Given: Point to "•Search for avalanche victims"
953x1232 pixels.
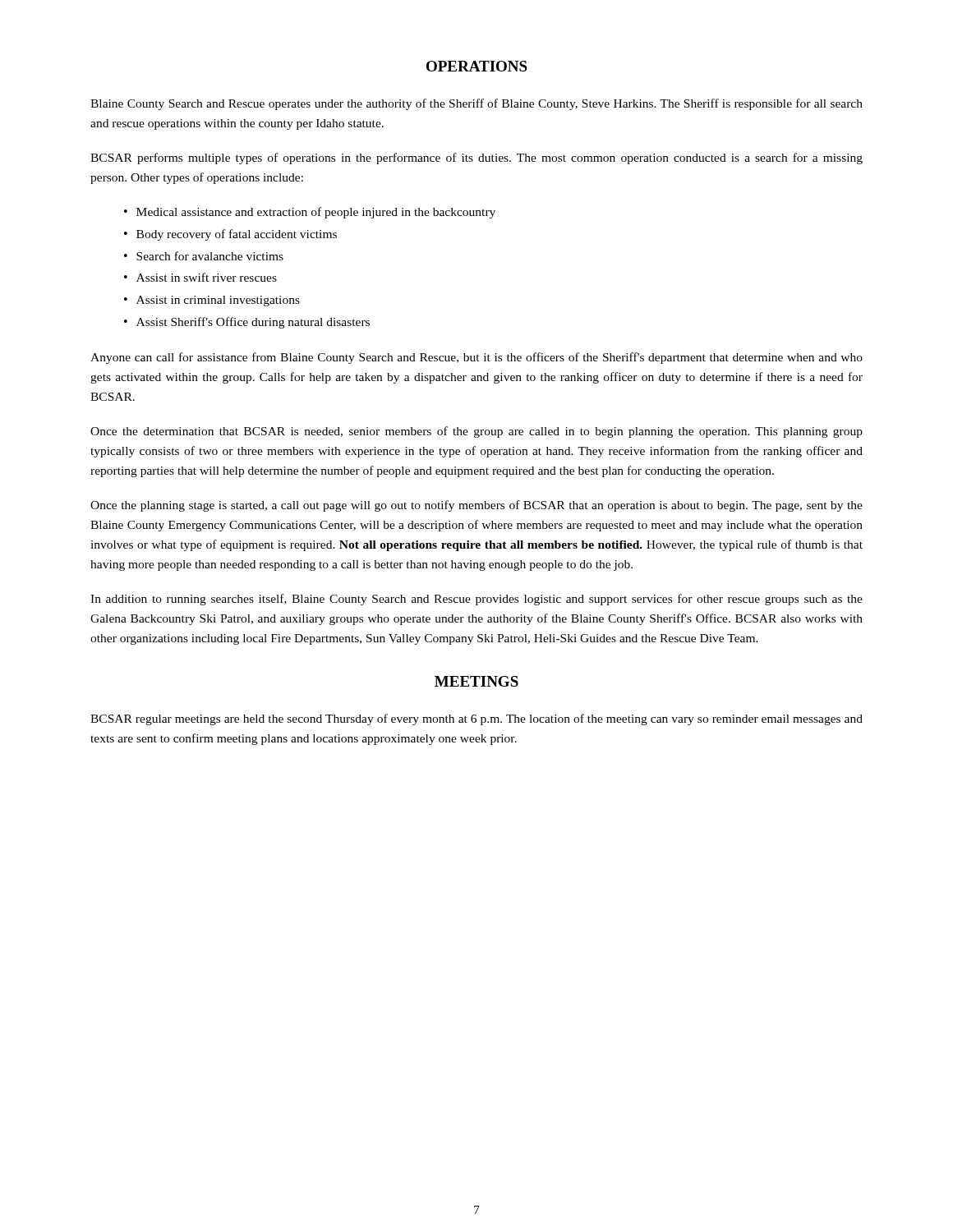Looking at the screenshot, I should (203, 256).
